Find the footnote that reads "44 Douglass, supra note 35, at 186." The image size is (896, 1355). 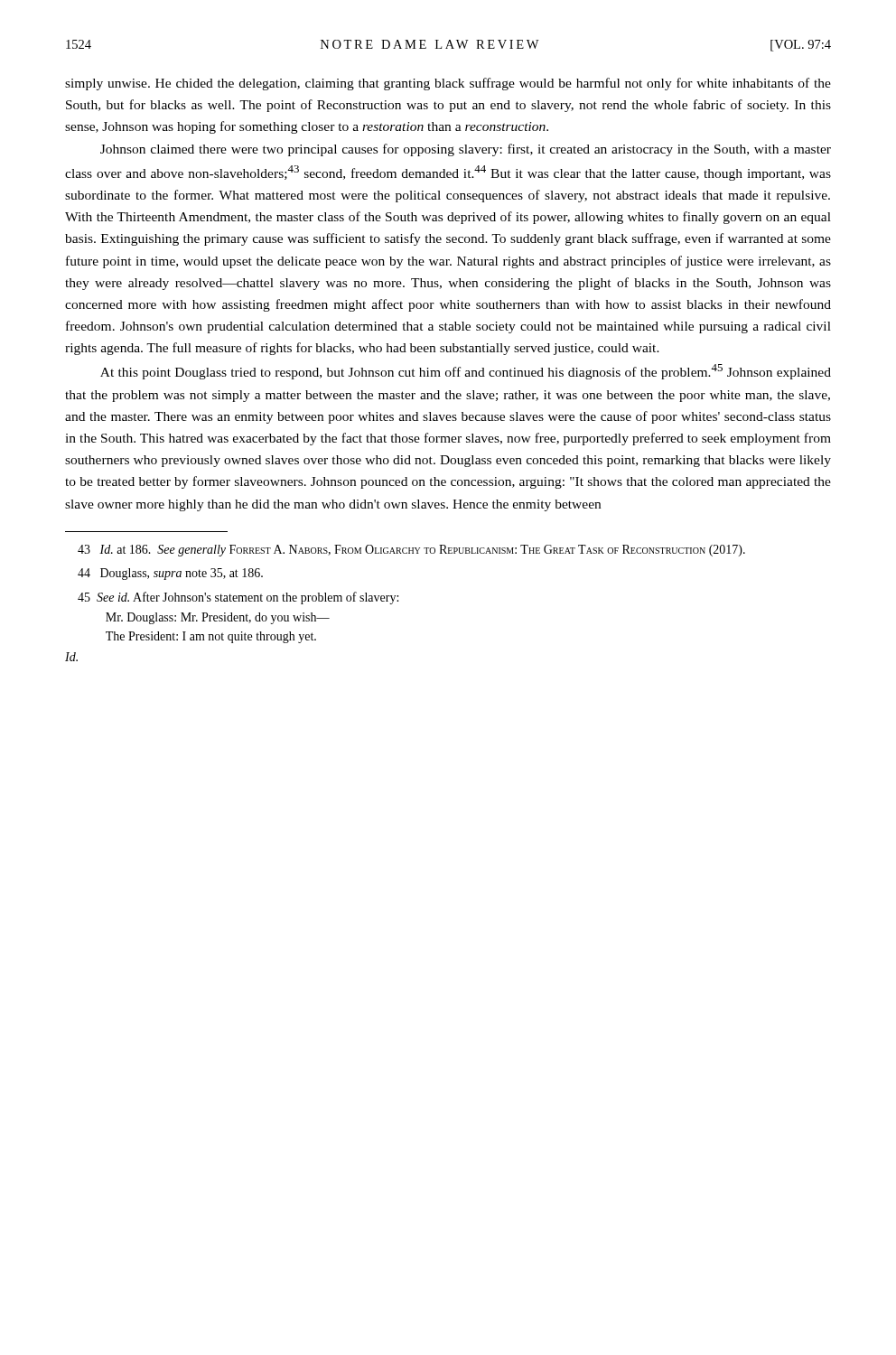pos(164,574)
